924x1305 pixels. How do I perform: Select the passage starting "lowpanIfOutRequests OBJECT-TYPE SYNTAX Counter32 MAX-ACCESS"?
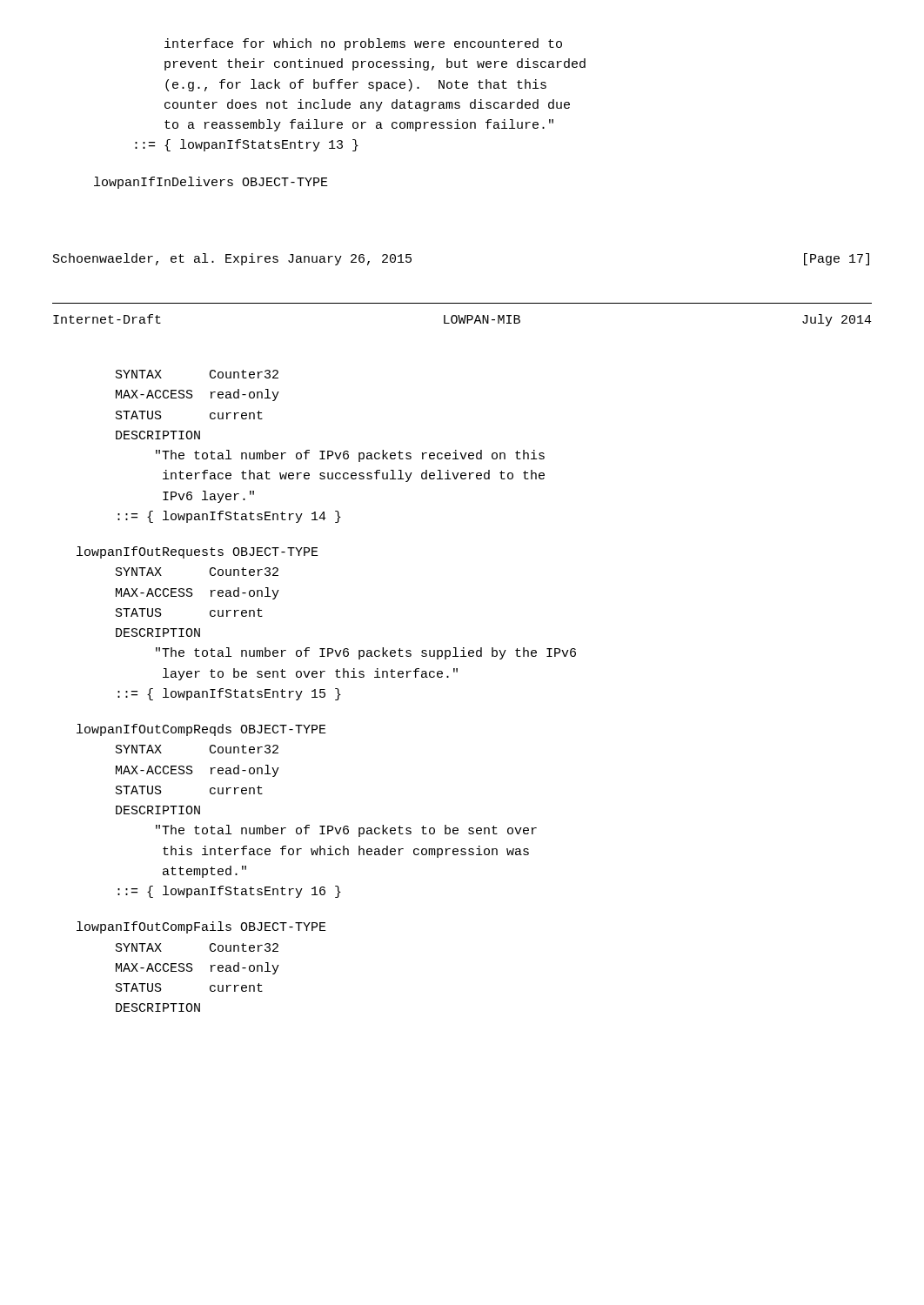[x=198, y=552]
